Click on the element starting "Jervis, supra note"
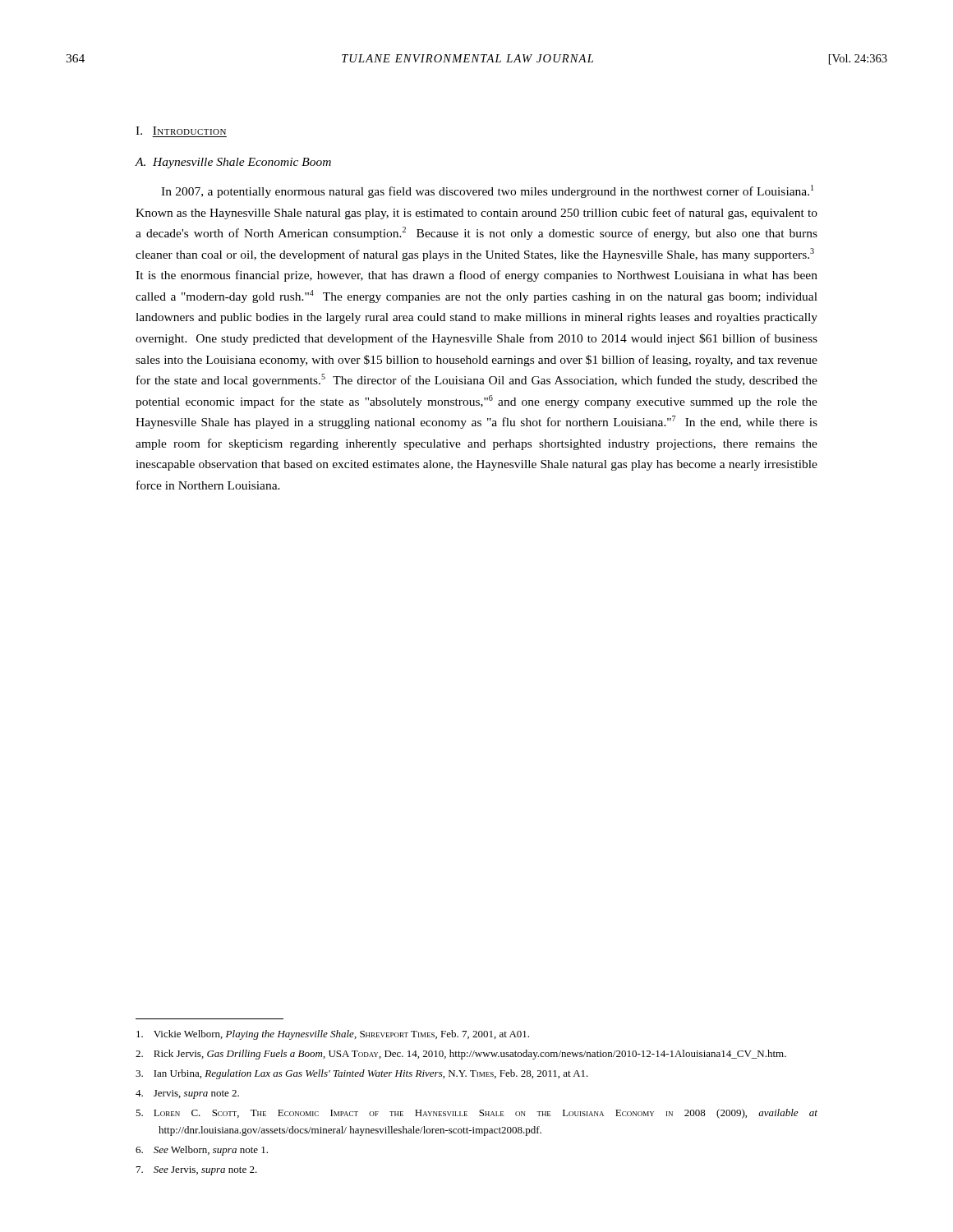The width and height of the screenshot is (953, 1232). click(188, 1093)
